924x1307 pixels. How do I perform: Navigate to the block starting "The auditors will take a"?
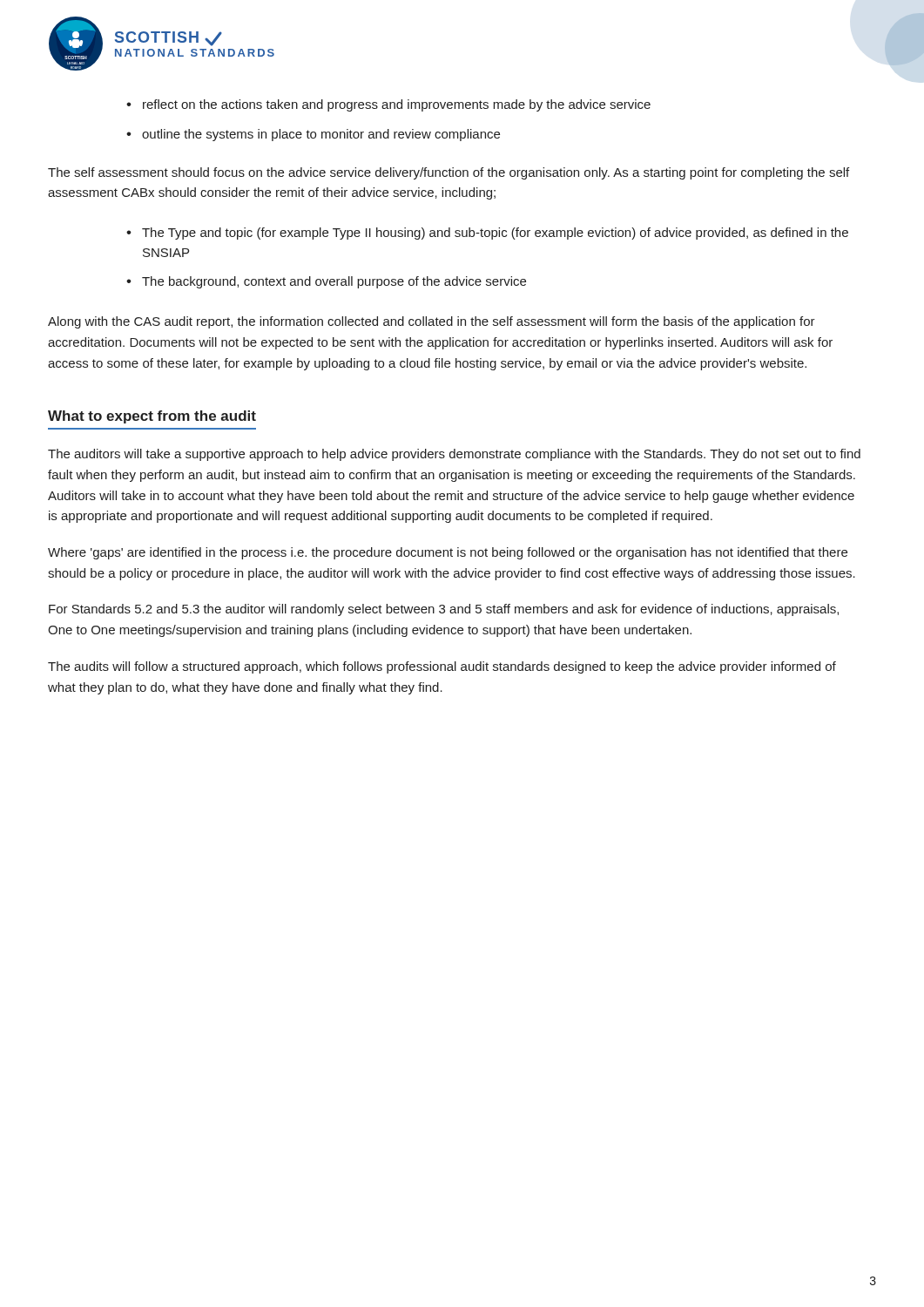tap(454, 485)
